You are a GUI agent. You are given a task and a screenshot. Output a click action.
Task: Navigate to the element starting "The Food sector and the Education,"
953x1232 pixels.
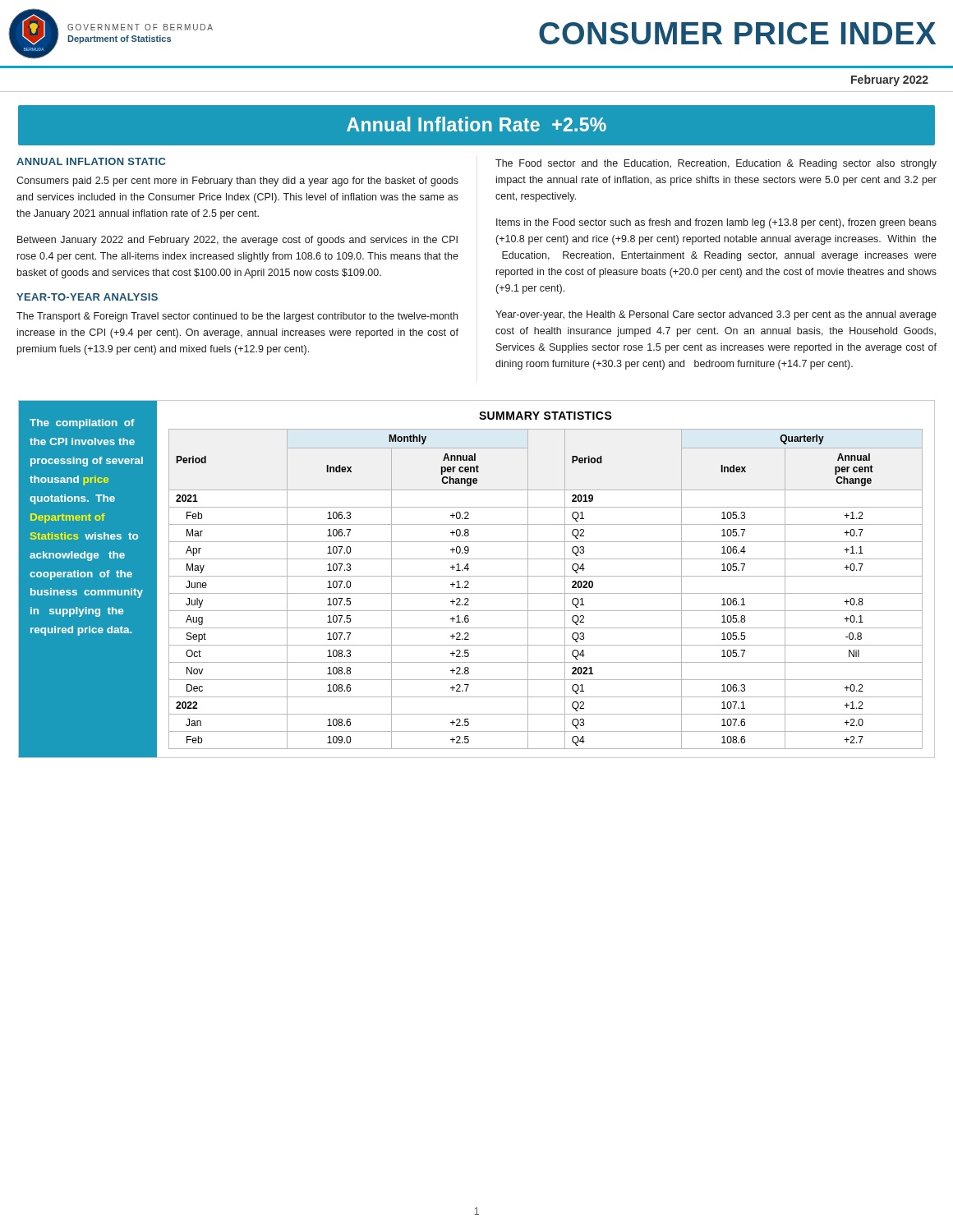coord(716,180)
